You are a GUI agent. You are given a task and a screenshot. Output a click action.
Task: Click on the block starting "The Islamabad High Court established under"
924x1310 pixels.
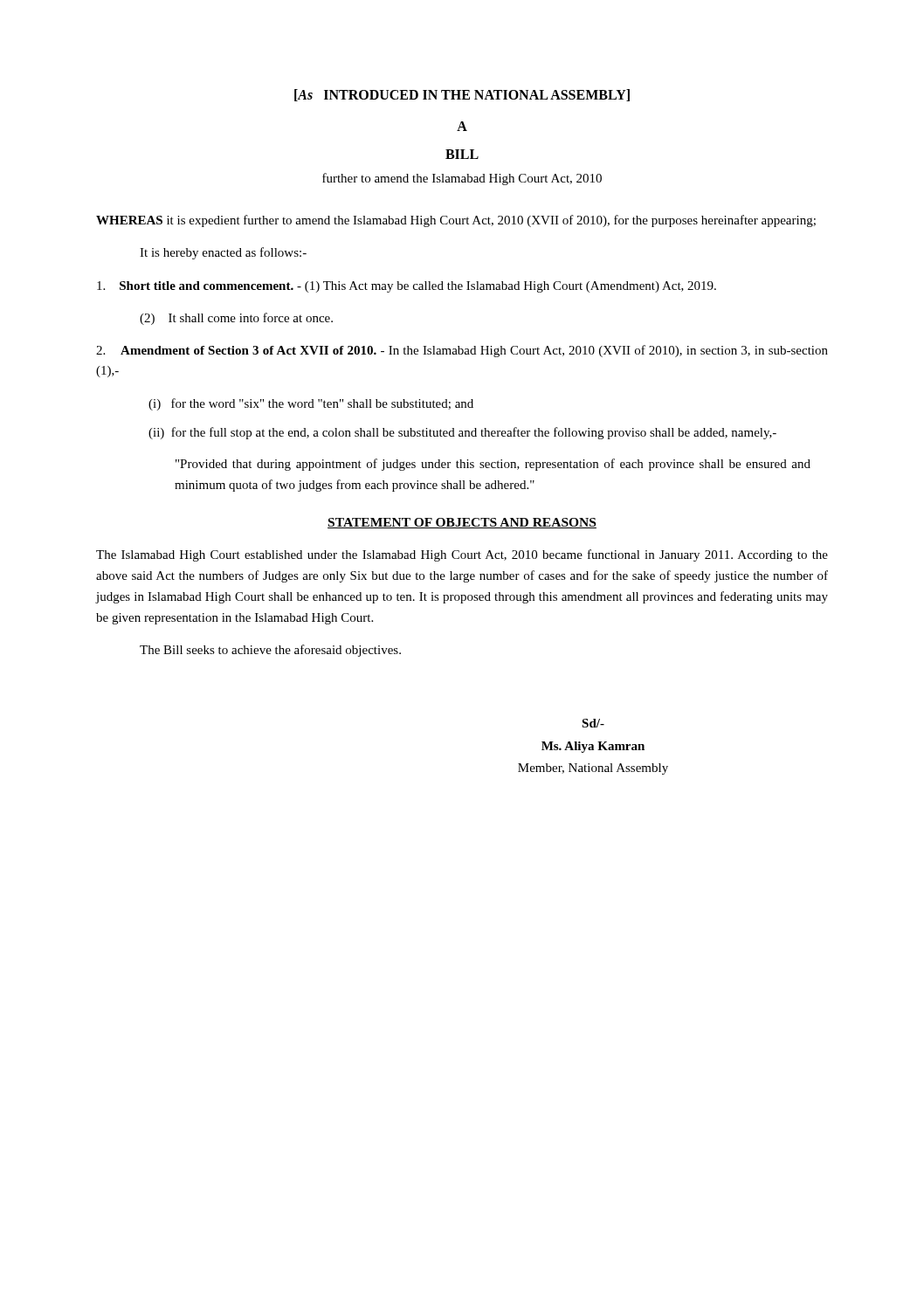[x=462, y=586]
